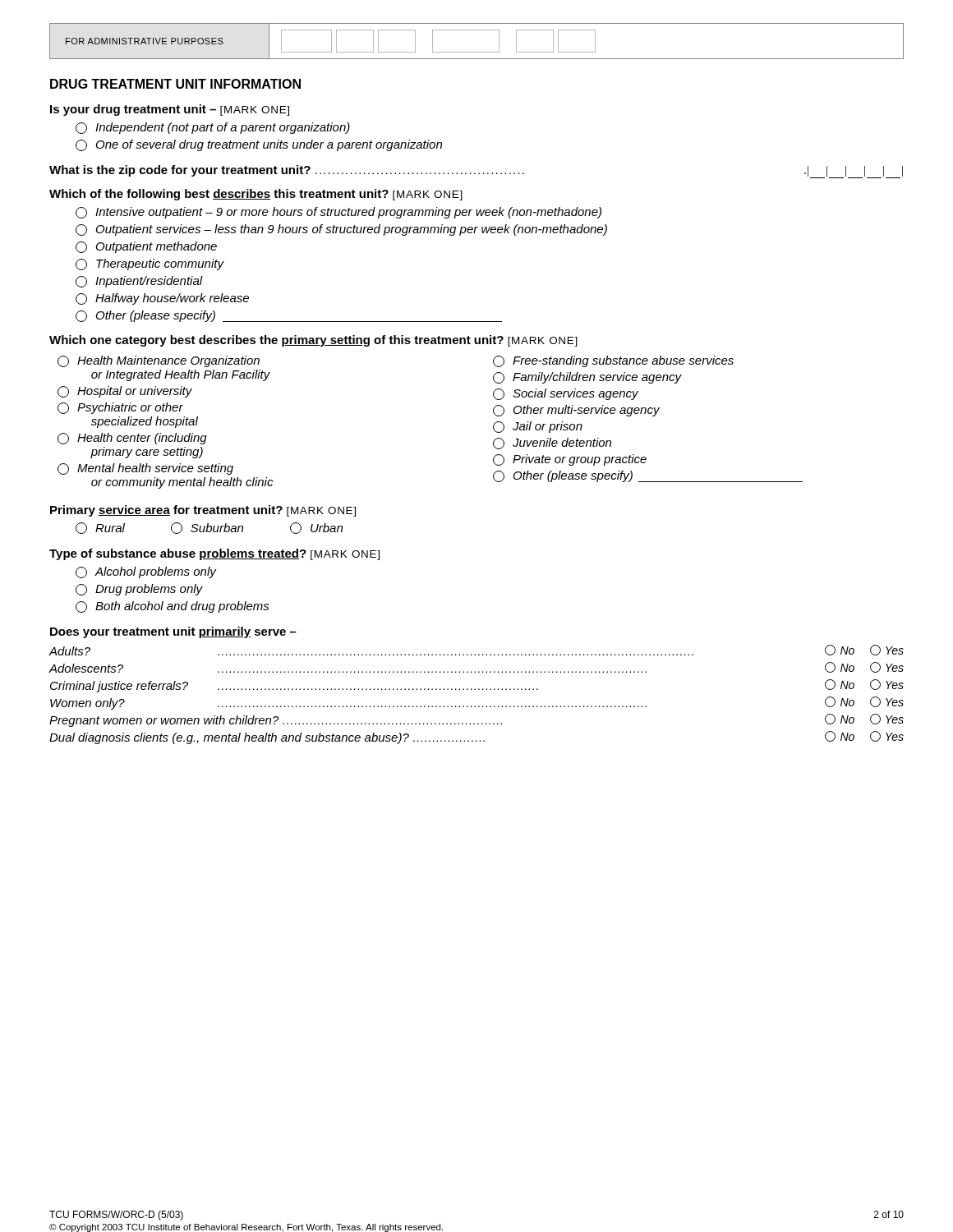953x1232 pixels.
Task: Click on the text block containing "Type of substance abuse problems treated? [MARK"
Action: click(x=215, y=553)
